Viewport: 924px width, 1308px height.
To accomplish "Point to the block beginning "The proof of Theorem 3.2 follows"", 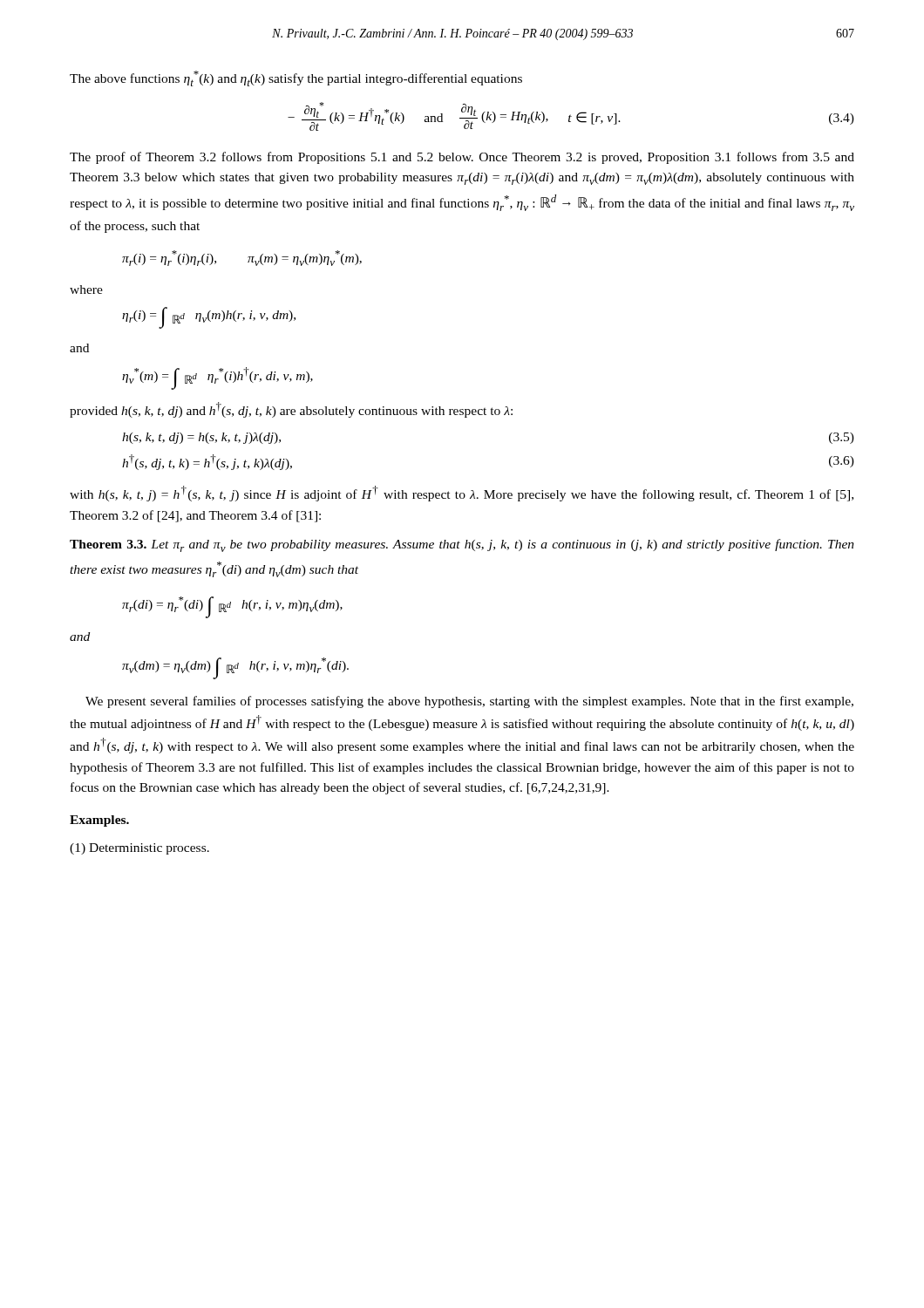I will 462,191.
